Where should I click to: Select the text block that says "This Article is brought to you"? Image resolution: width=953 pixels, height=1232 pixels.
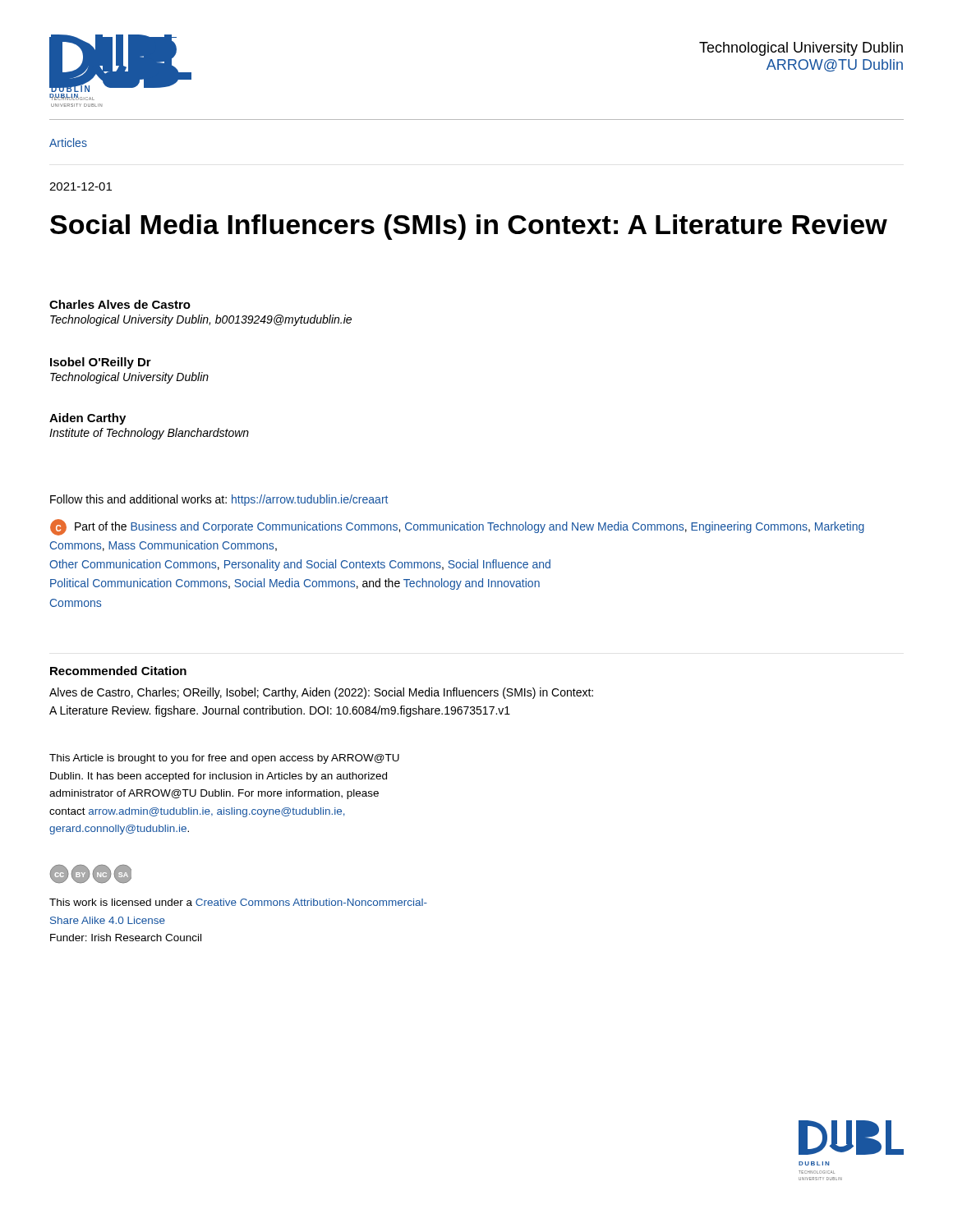tap(224, 793)
